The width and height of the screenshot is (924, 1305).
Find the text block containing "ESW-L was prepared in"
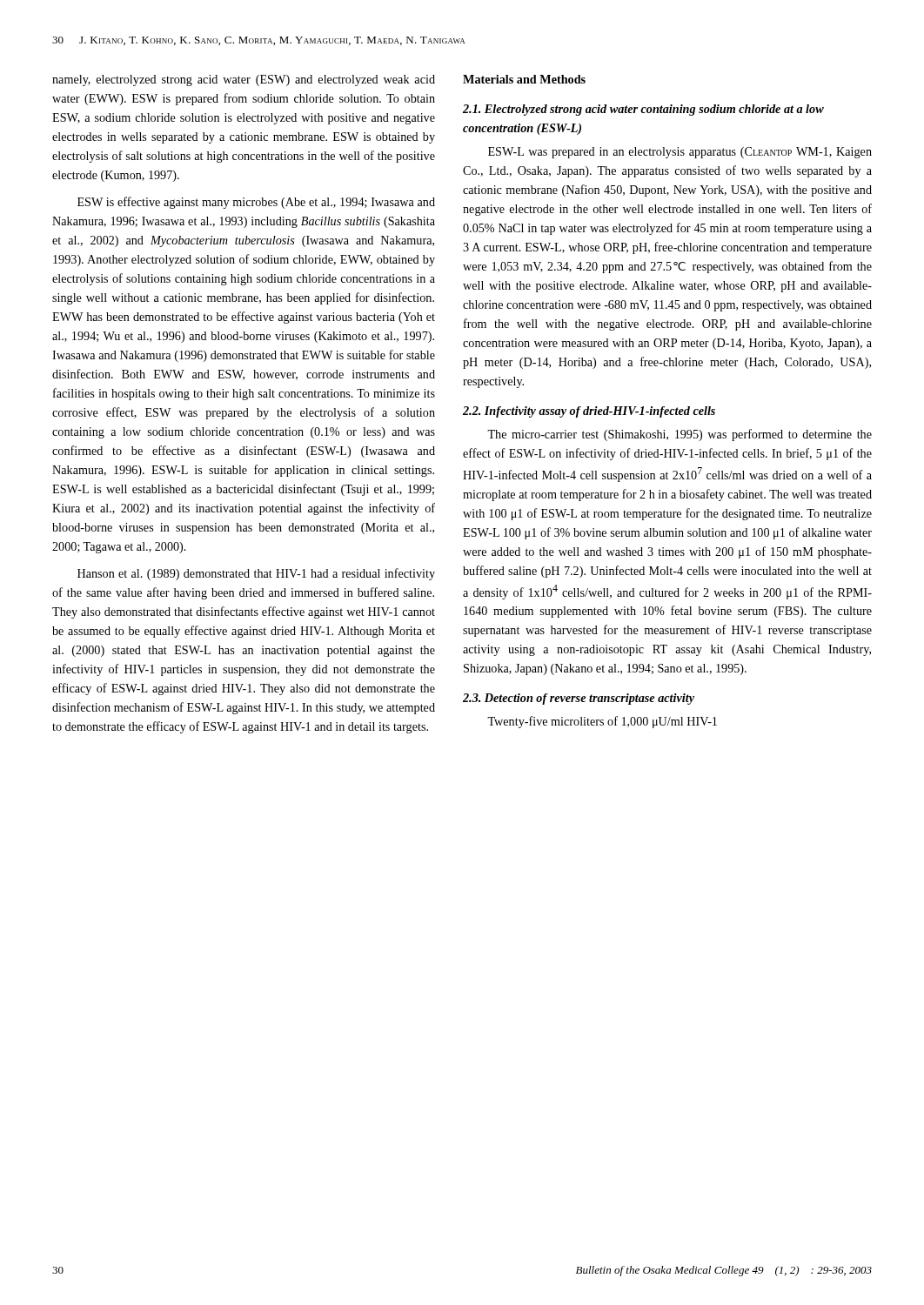coord(667,266)
